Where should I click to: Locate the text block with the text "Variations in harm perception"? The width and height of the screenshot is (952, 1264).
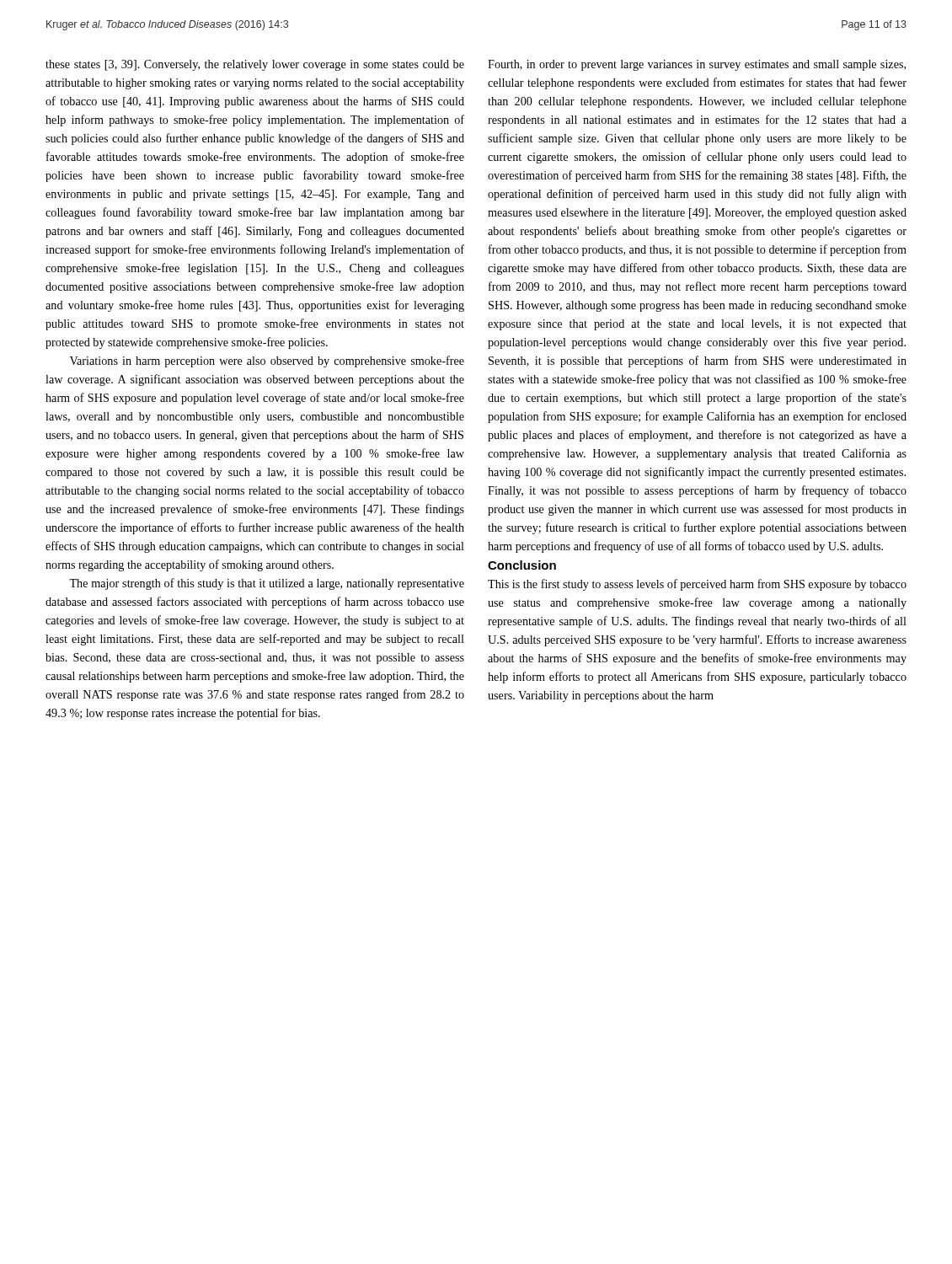[255, 463]
